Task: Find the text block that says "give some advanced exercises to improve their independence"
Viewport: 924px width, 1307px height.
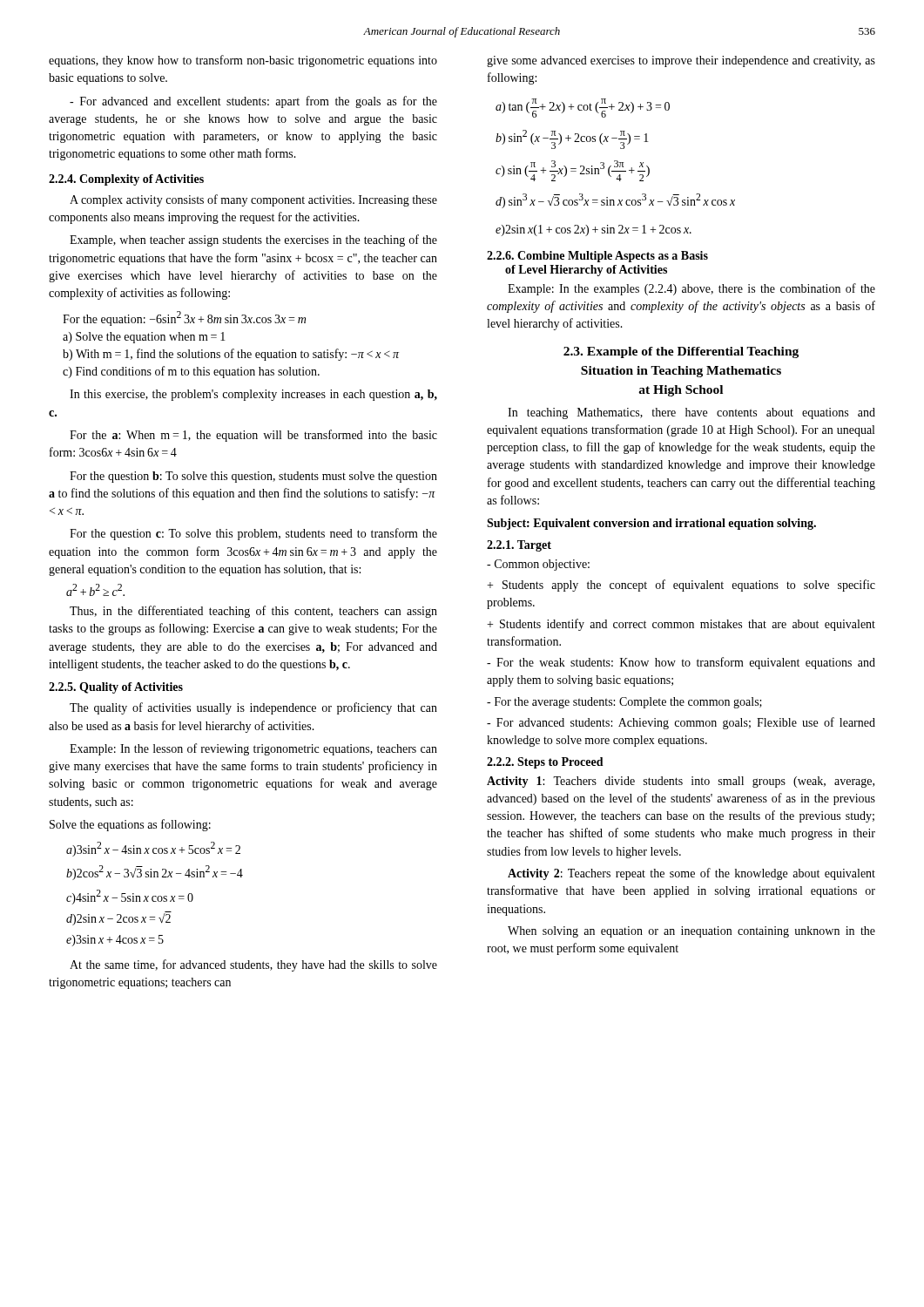Action: coord(681,70)
